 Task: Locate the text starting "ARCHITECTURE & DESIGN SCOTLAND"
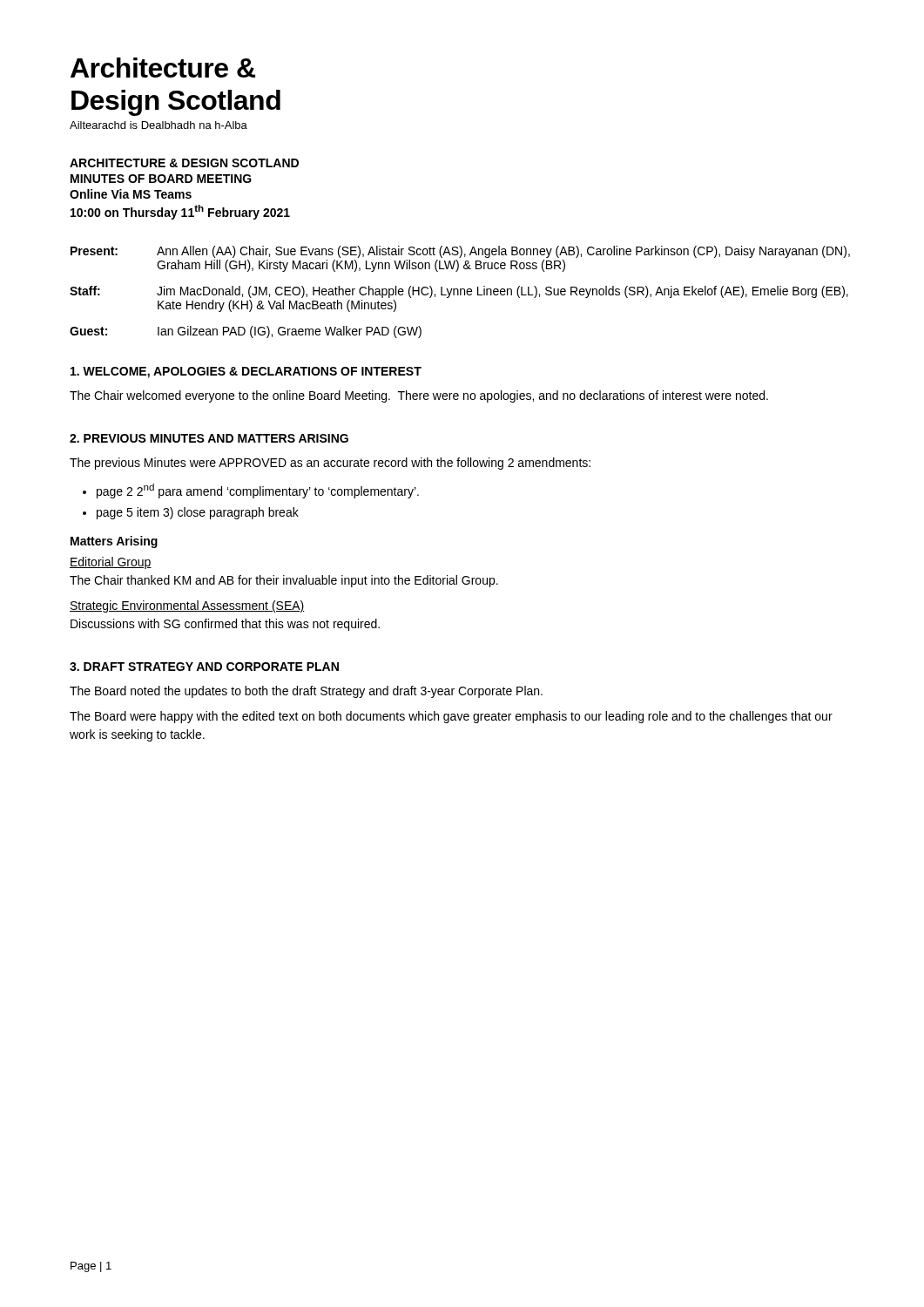point(184,163)
